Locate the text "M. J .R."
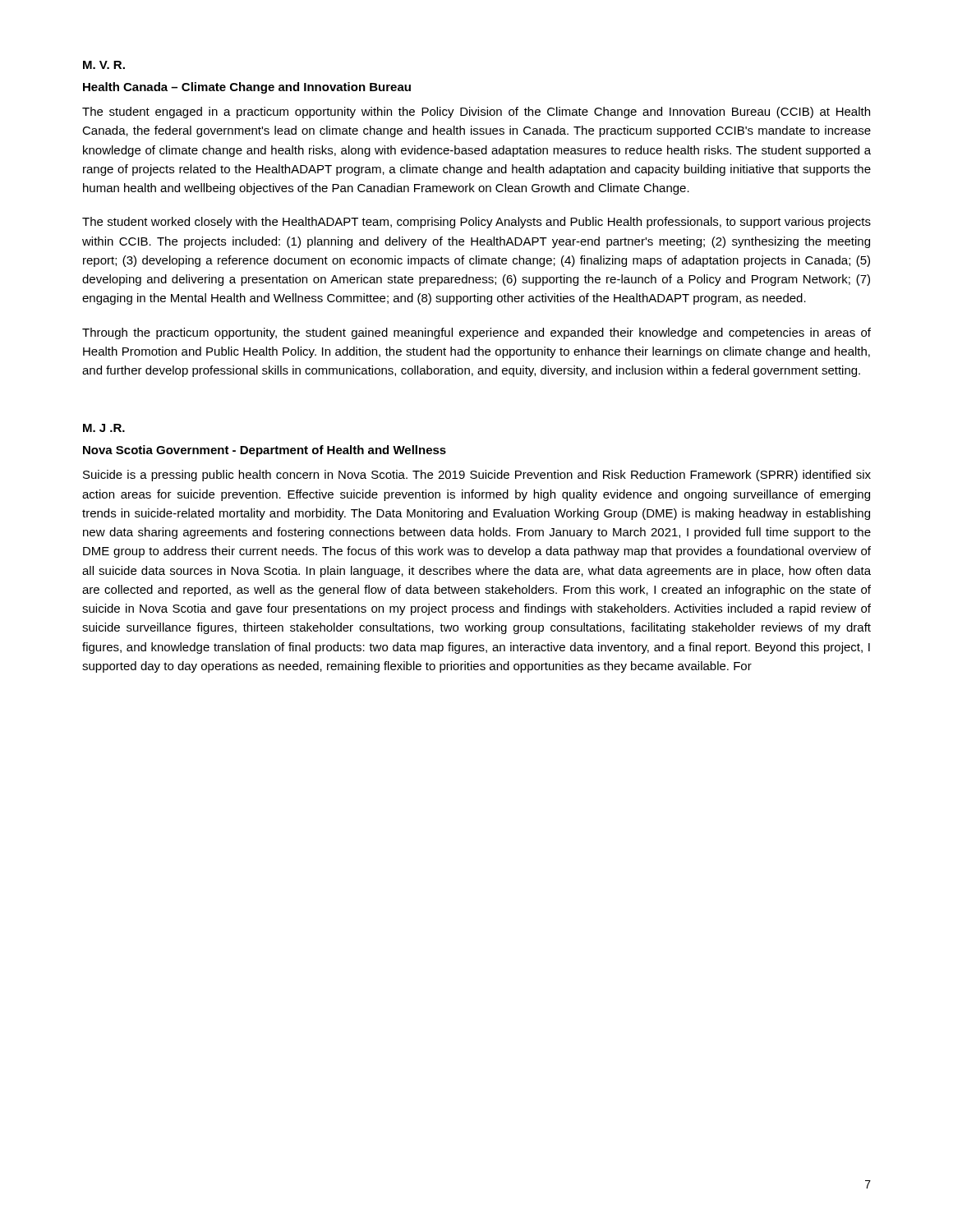The height and width of the screenshot is (1232, 953). pyautogui.click(x=104, y=428)
